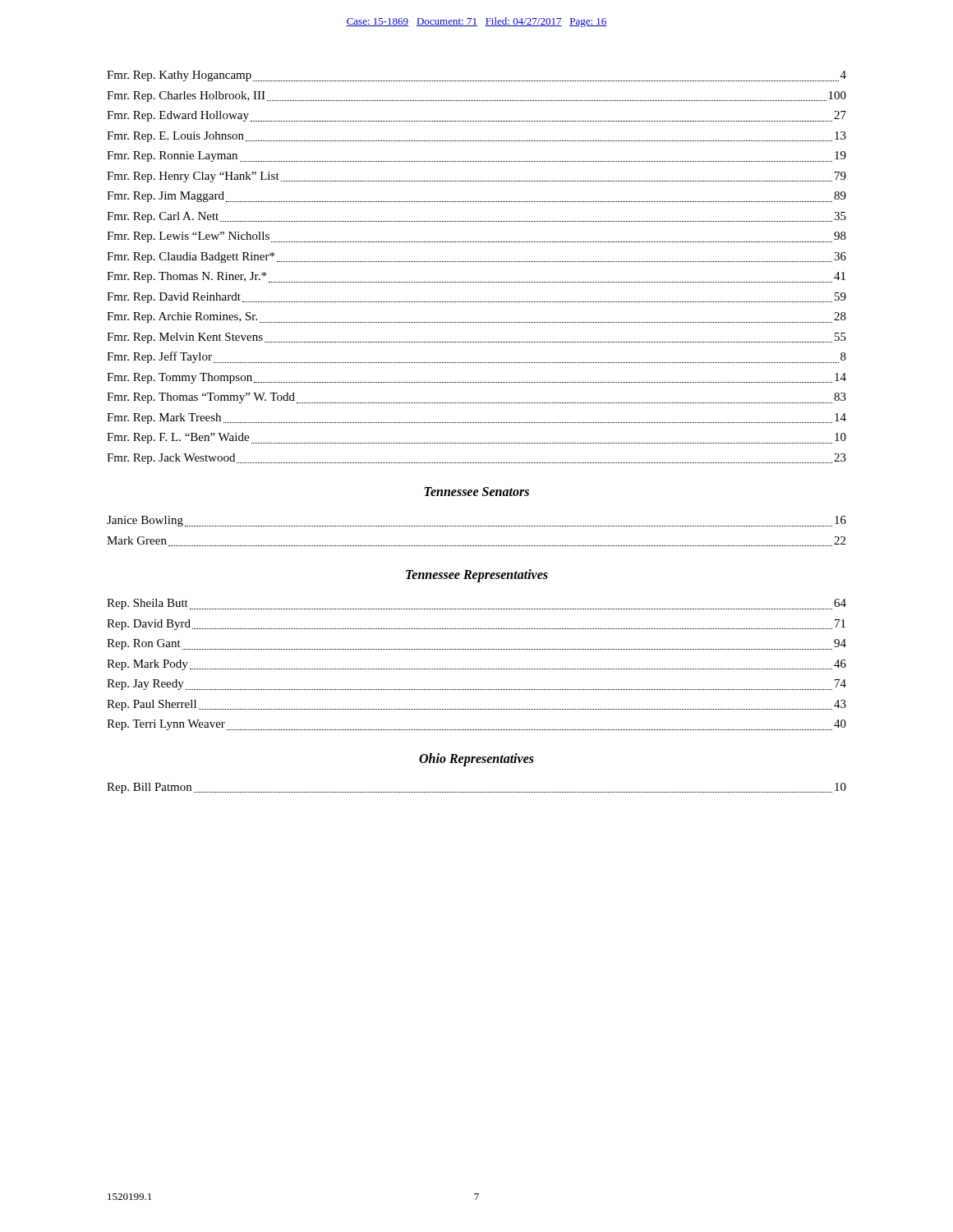
Task: Select the text starting "Rep. Terri Lynn"
Action: click(x=476, y=724)
